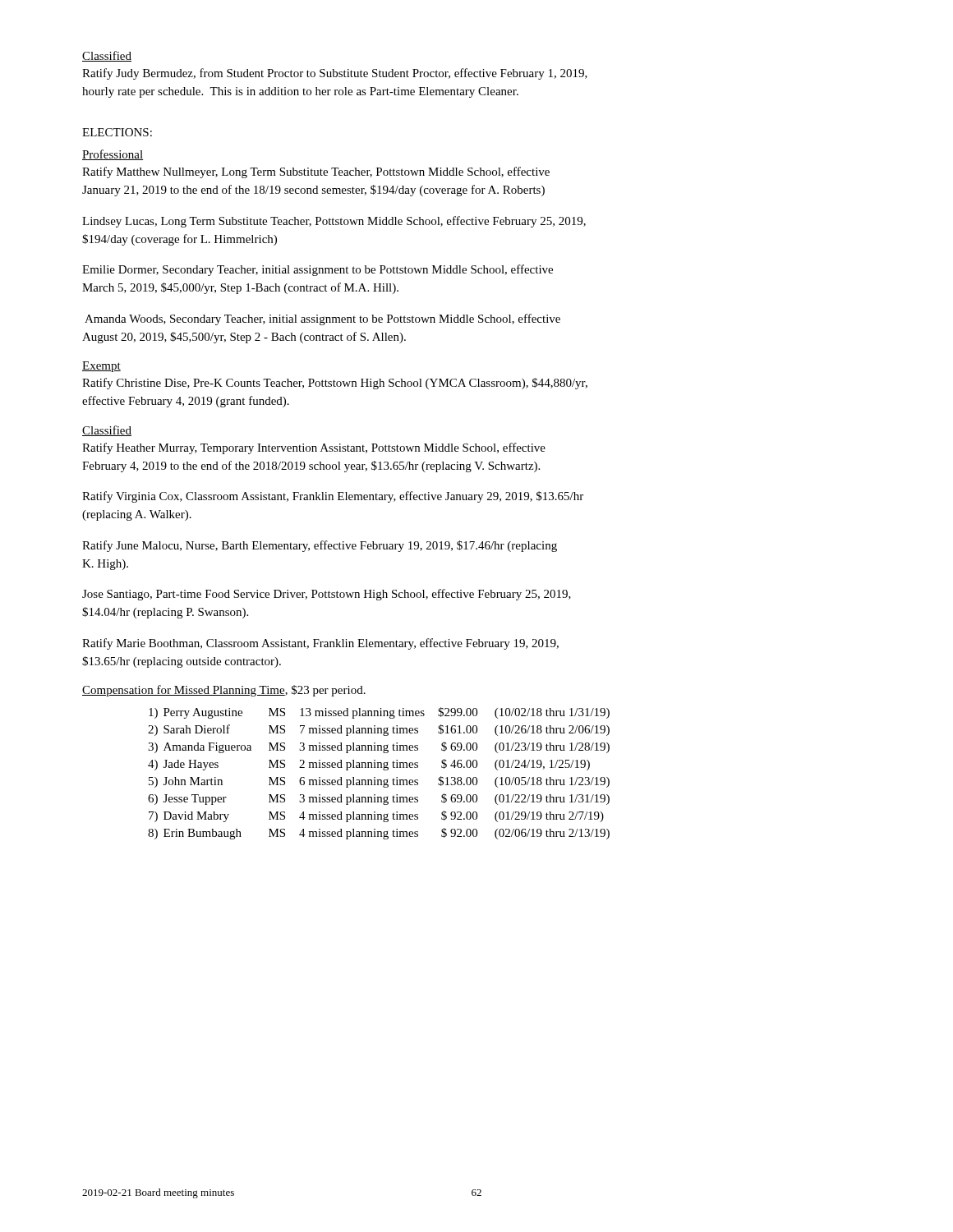Locate the block of text that opens with "Ratify Matthew Nullmeyer, Long Term Substitute Teacher, Pottstown"

point(476,181)
